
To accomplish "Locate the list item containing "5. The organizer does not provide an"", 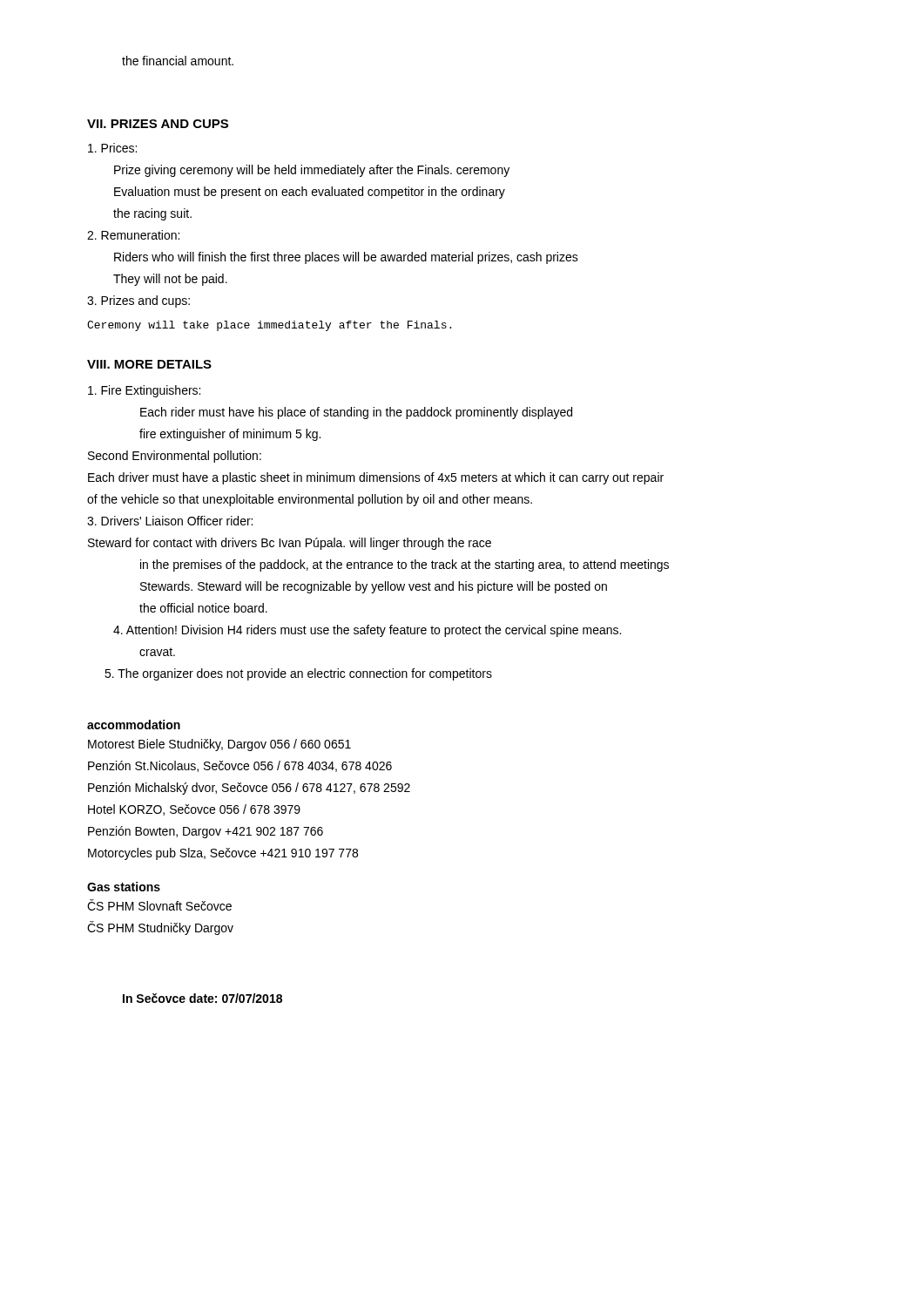I will pos(298,674).
